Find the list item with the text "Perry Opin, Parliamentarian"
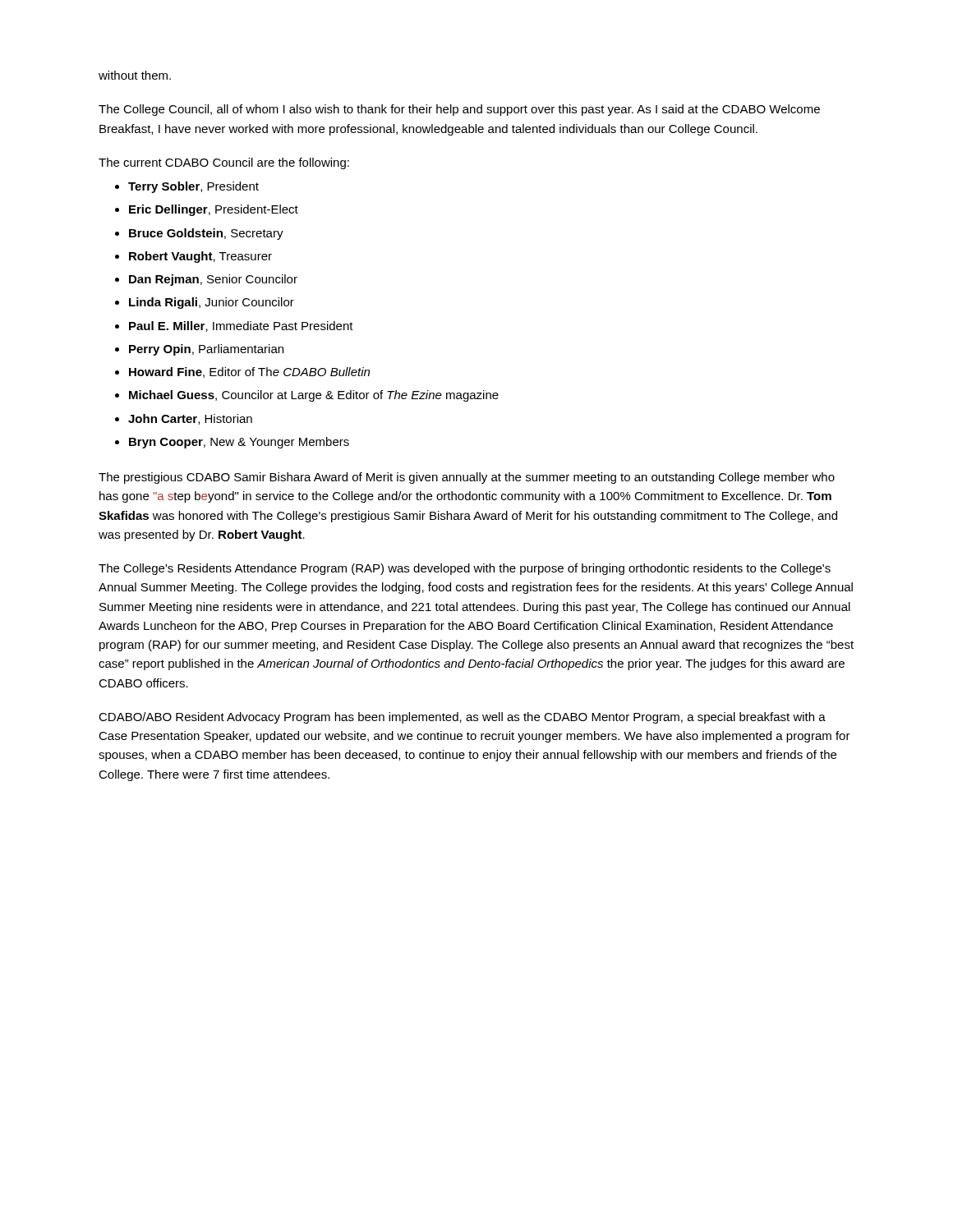Screen dimensions: 1232x953 206,348
